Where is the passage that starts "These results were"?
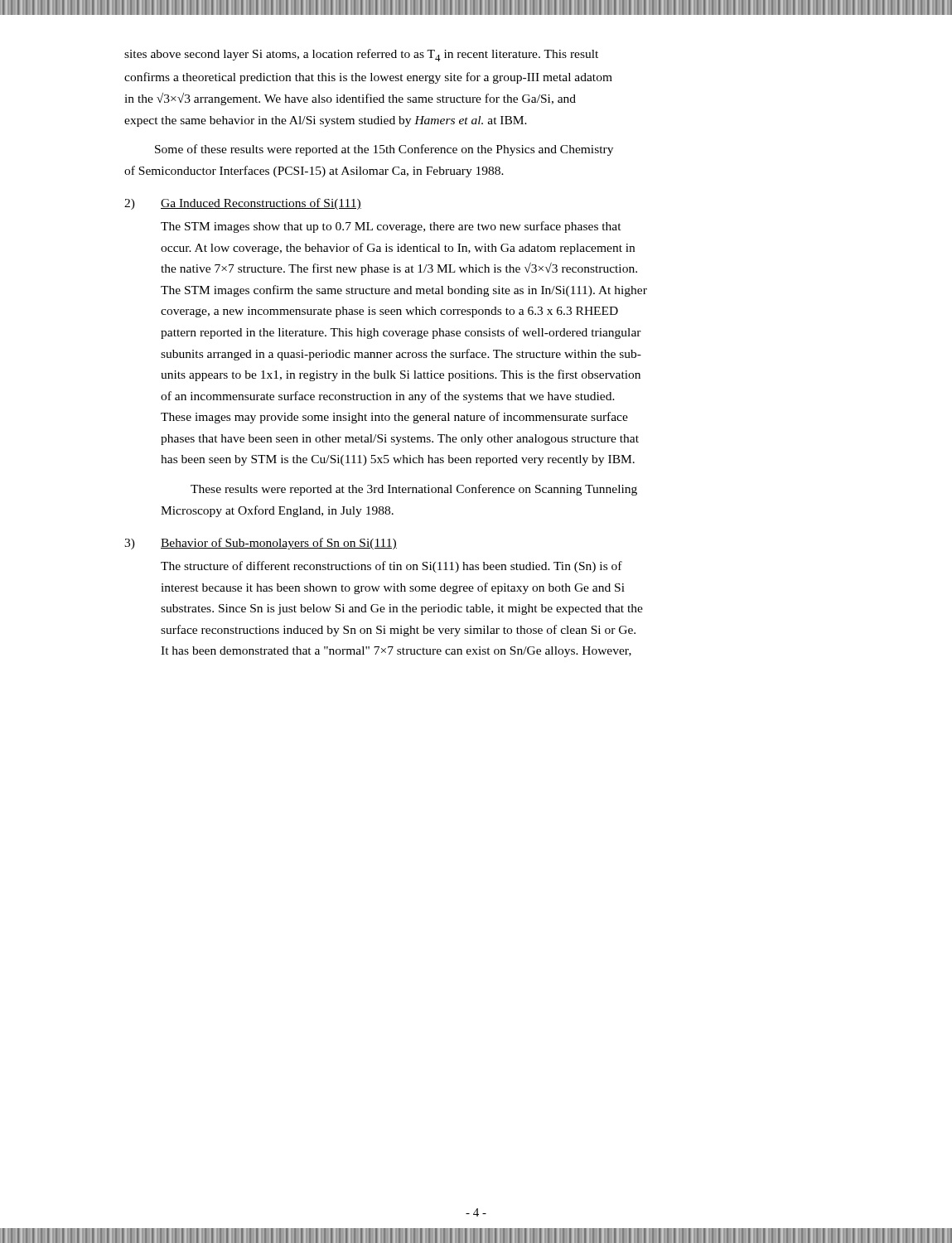The image size is (952, 1243). click(x=515, y=499)
